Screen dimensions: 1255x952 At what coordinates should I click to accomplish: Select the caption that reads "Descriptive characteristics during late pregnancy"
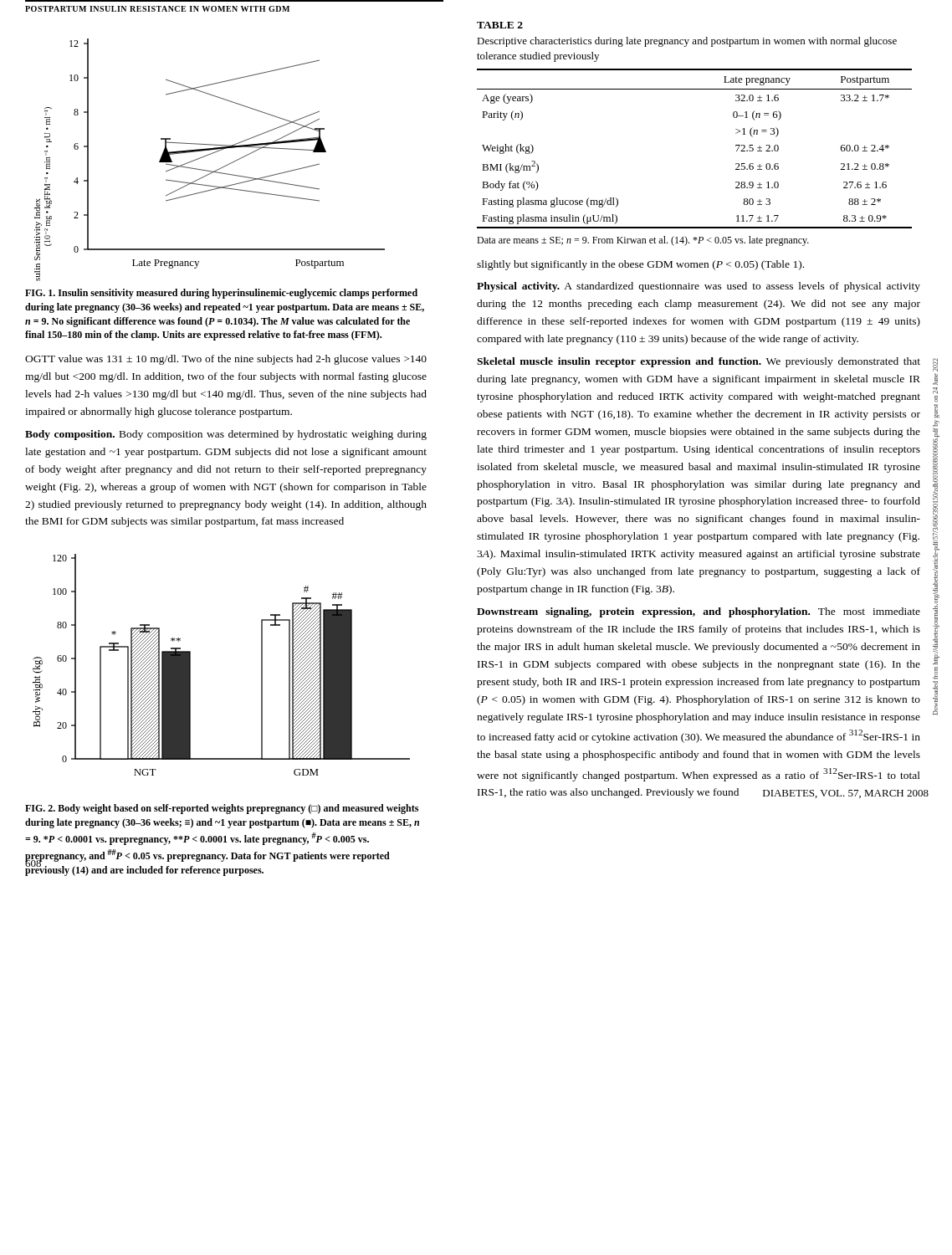pos(687,48)
